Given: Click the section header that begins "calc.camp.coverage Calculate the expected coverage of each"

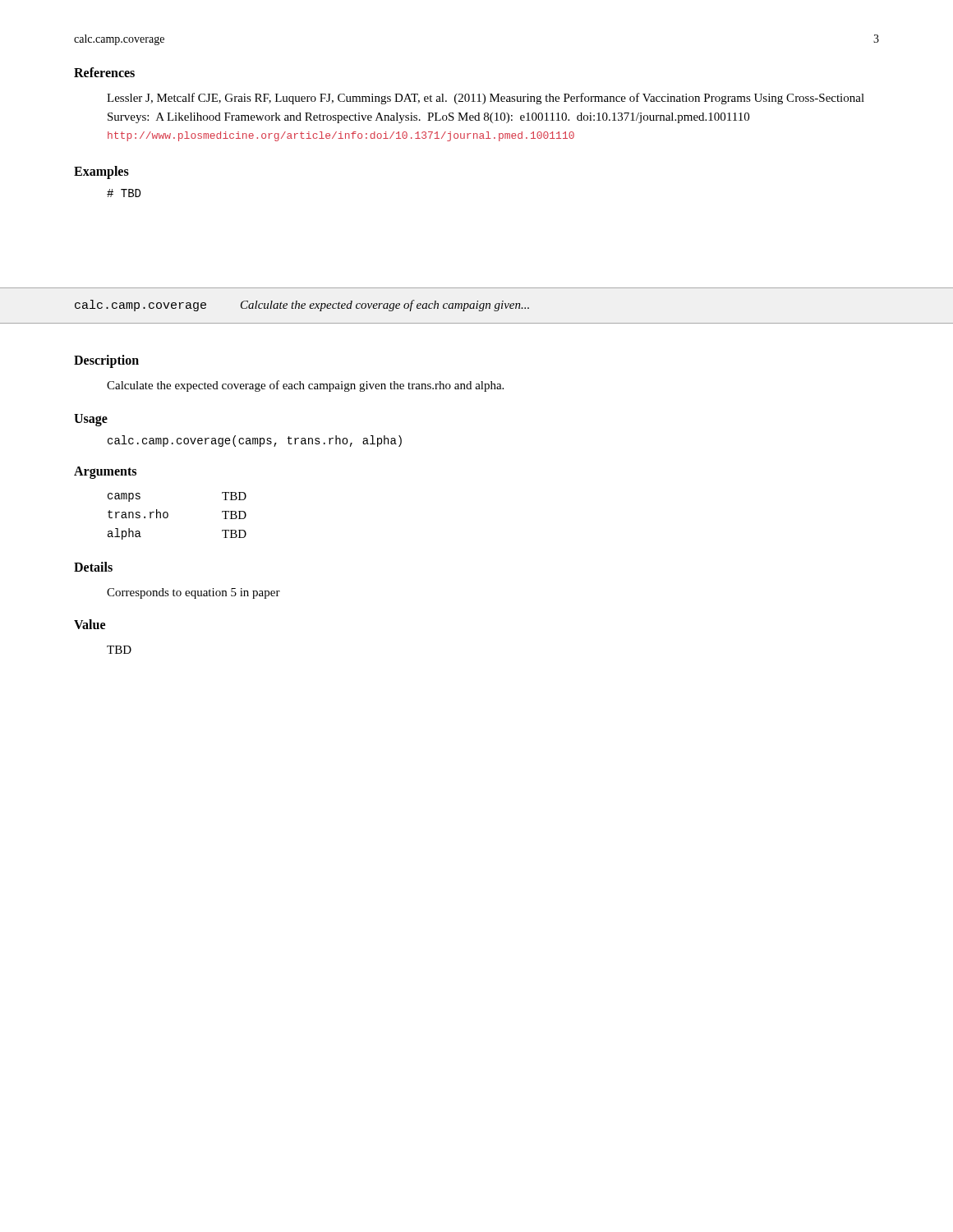Looking at the screenshot, I should (x=302, y=306).
